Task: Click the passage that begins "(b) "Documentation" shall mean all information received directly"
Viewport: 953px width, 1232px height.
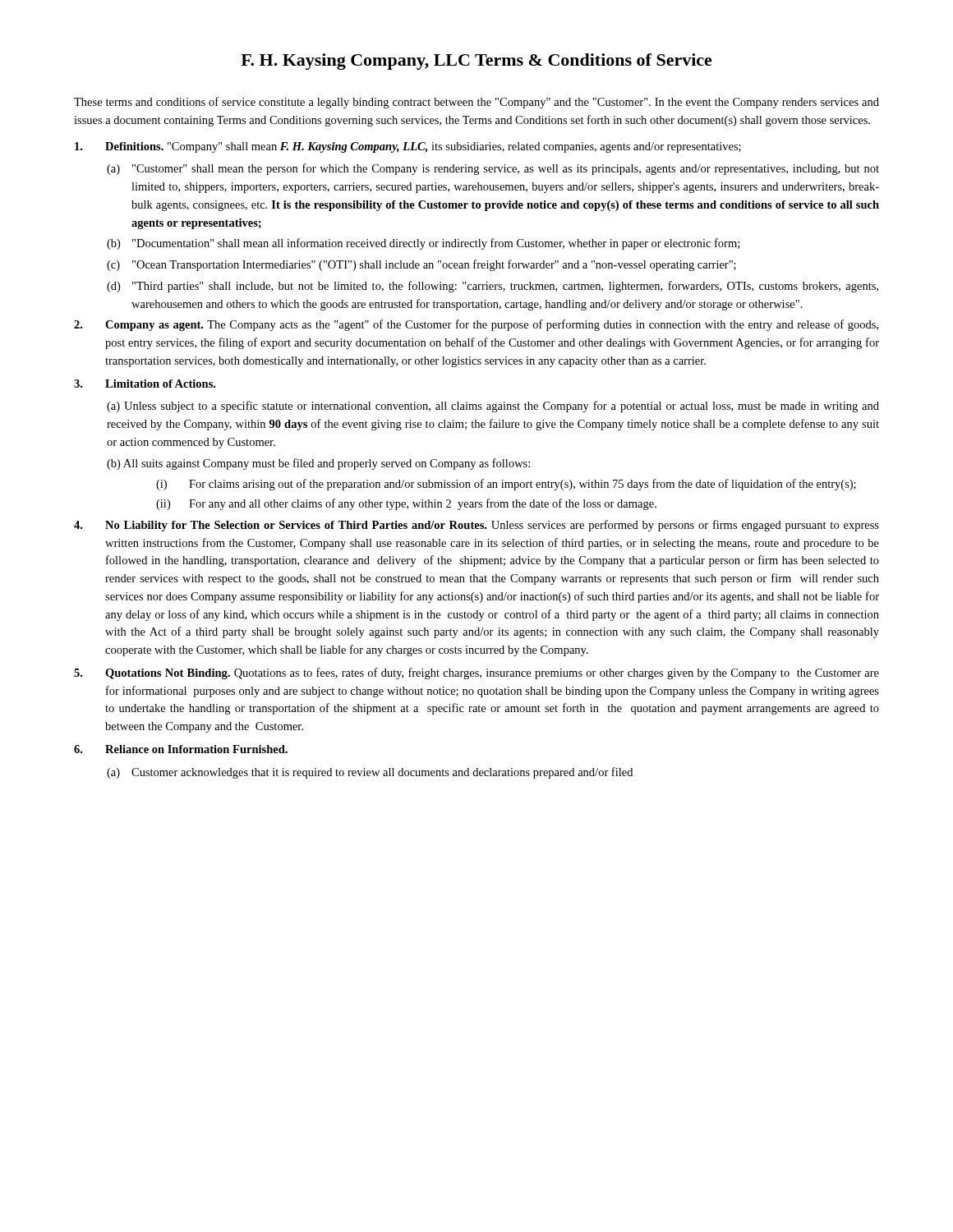Action: [x=493, y=244]
